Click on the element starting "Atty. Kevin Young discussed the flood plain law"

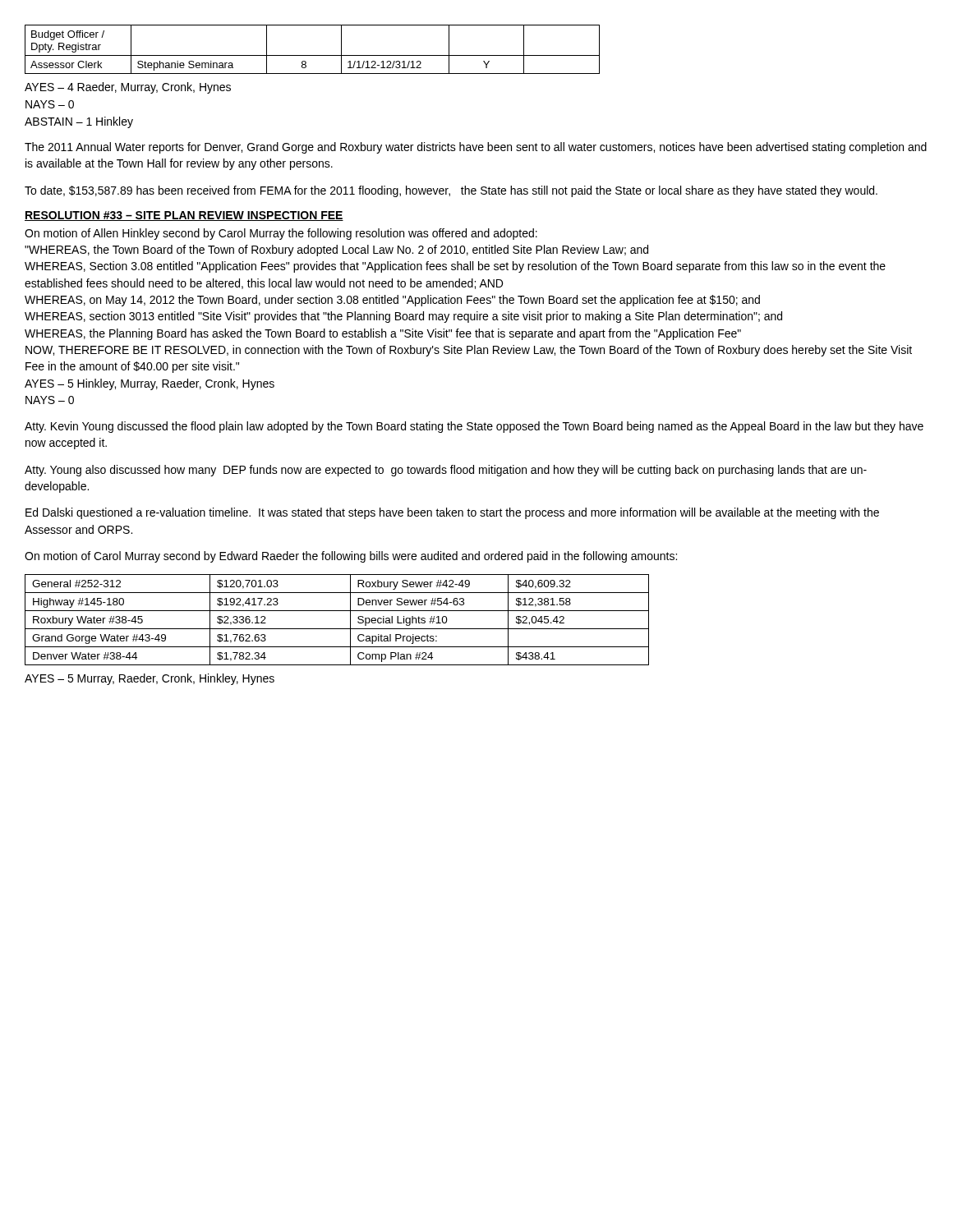coord(474,435)
